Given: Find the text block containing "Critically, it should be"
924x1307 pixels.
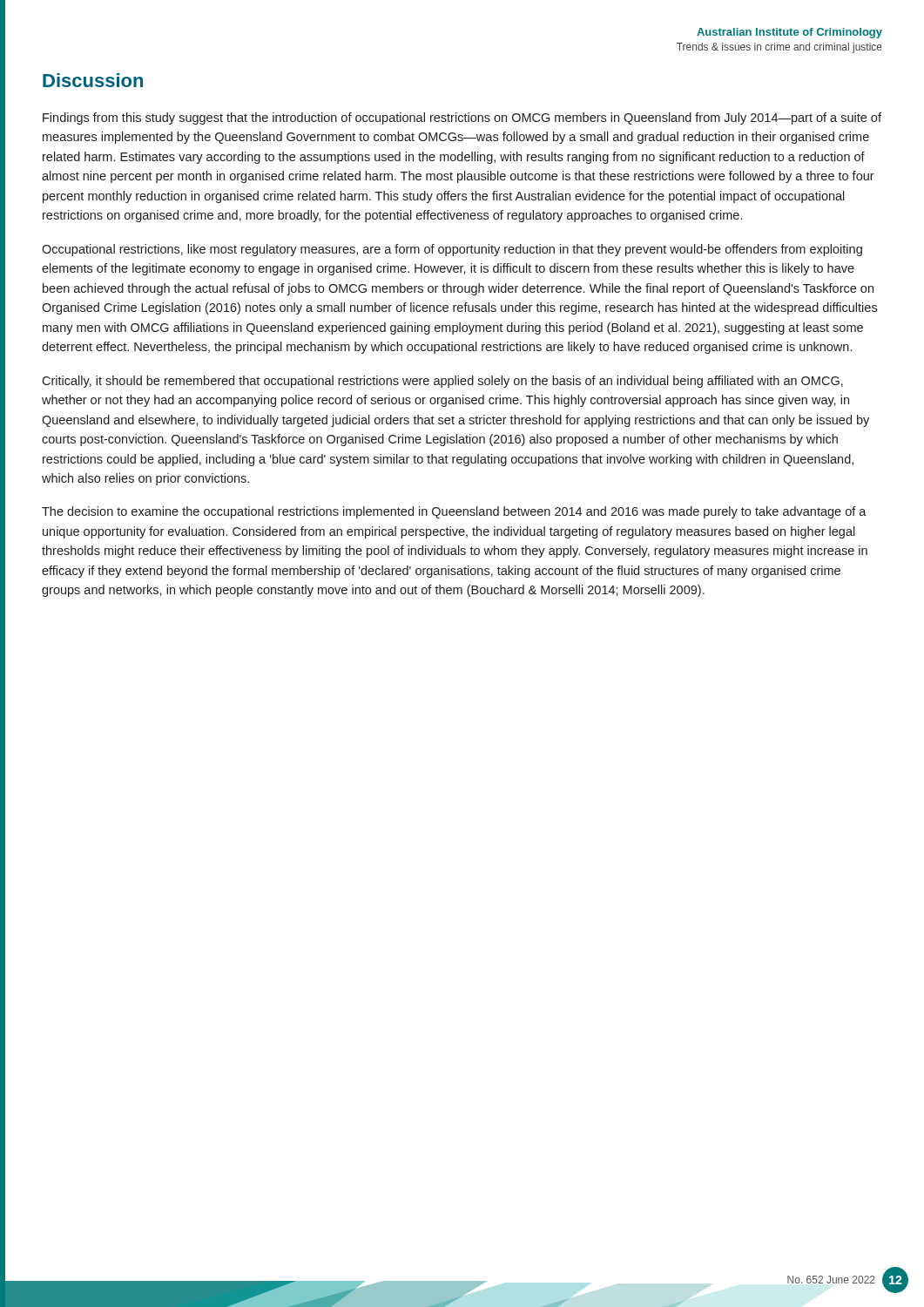Looking at the screenshot, I should click(456, 429).
